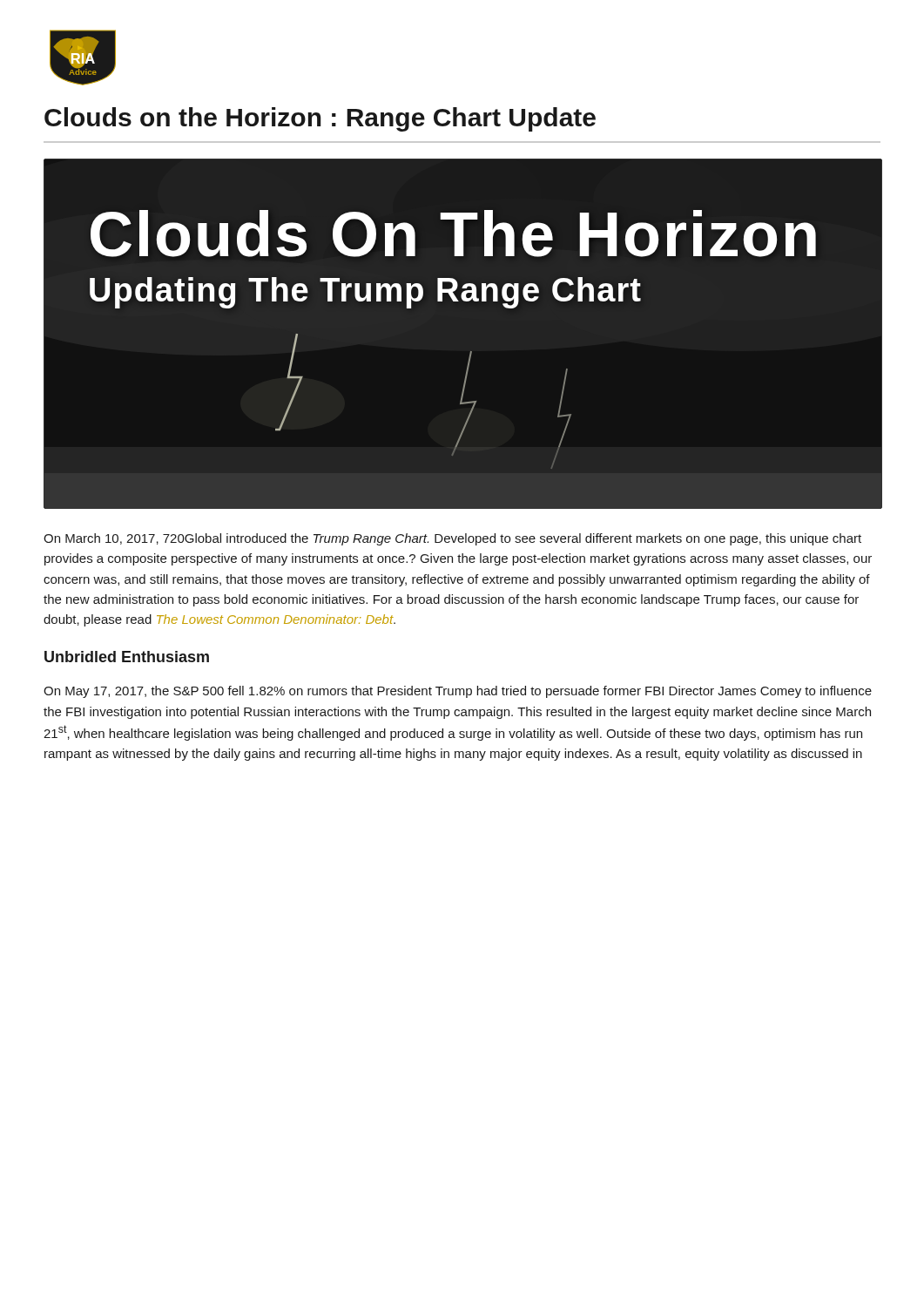Locate the logo

462,57
